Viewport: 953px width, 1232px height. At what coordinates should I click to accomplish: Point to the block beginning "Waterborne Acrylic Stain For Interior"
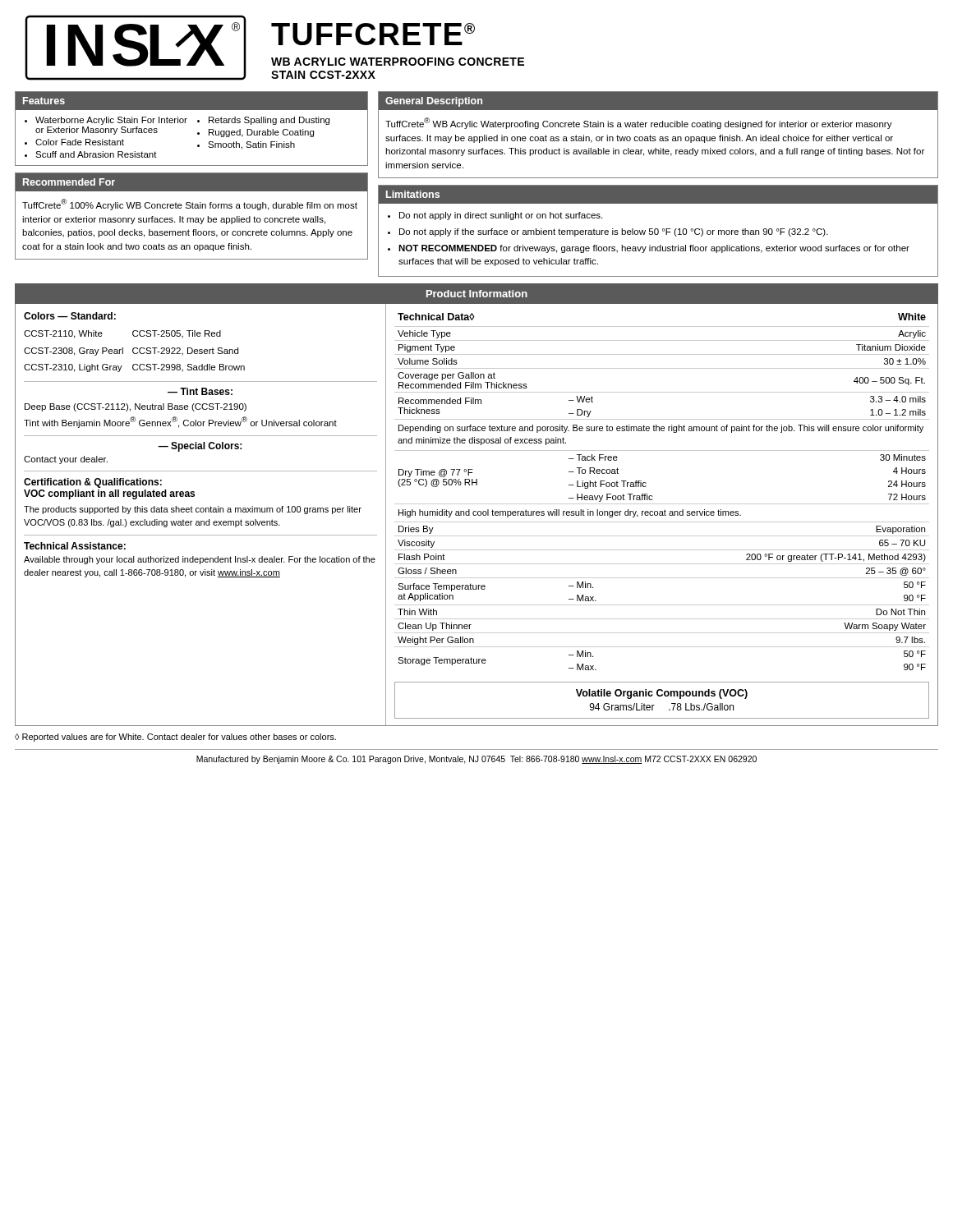[x=111, y=125]
